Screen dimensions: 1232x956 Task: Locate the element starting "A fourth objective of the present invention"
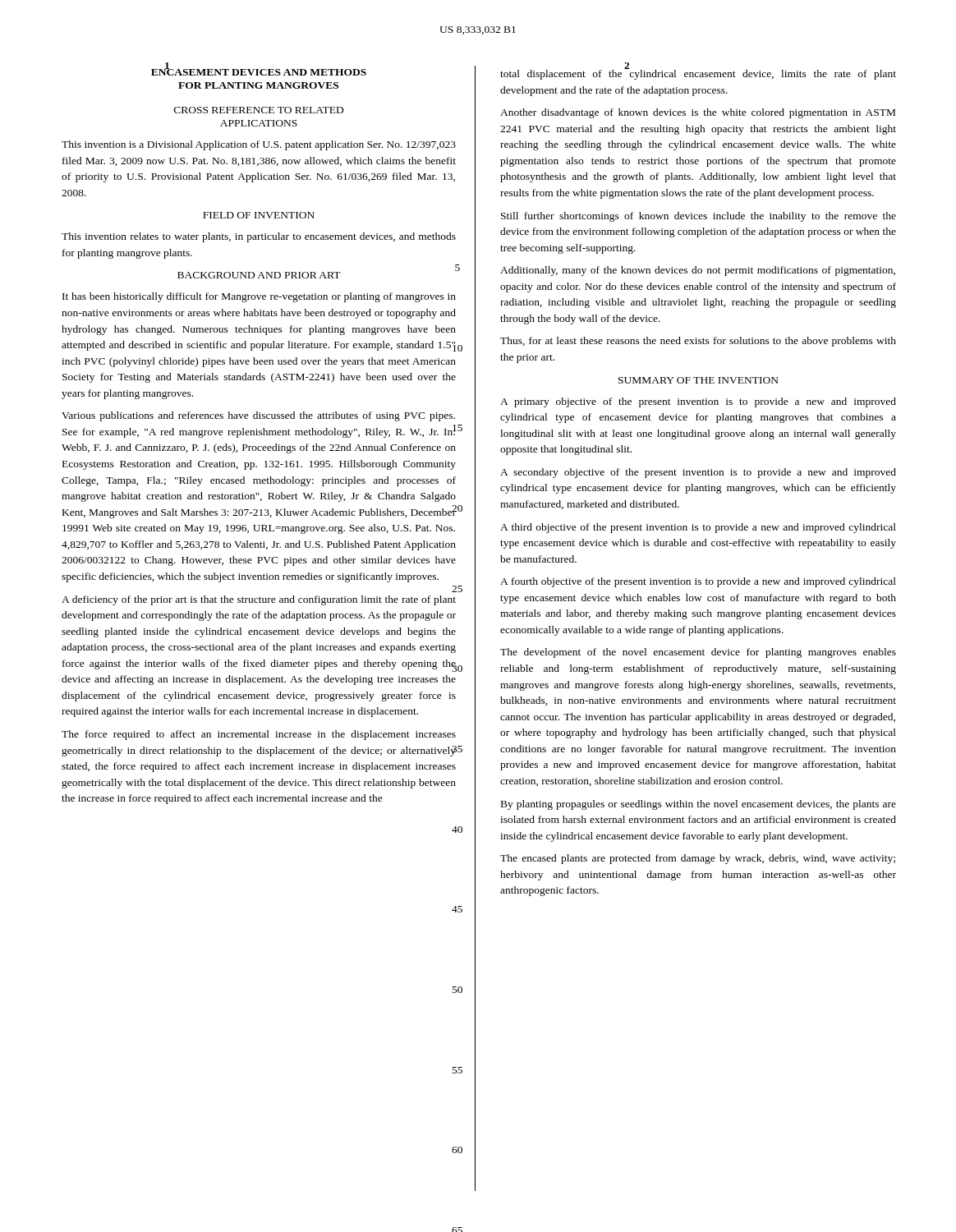tap(698, 606)
